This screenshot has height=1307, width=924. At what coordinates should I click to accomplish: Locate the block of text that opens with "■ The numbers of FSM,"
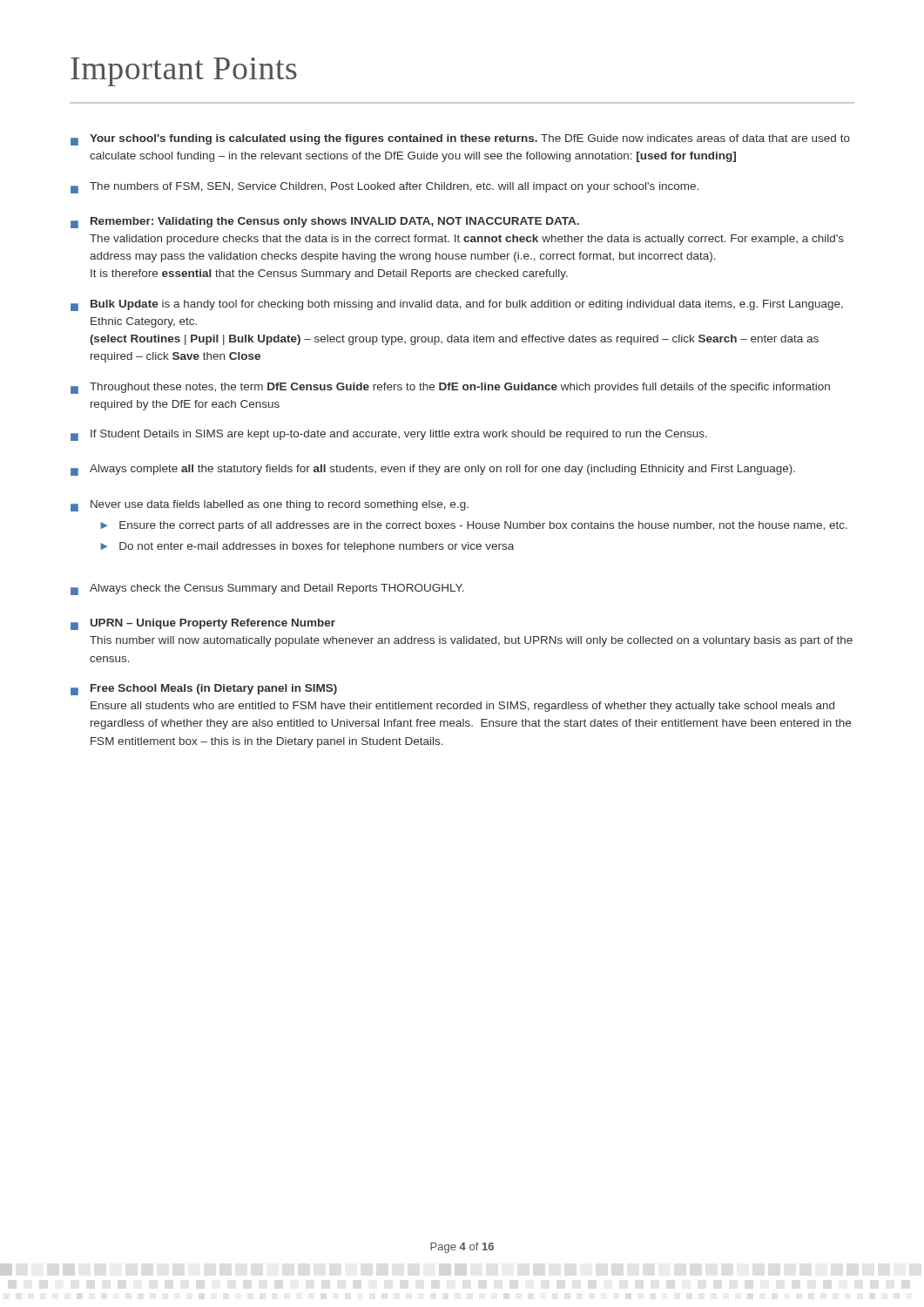[385, 189]
